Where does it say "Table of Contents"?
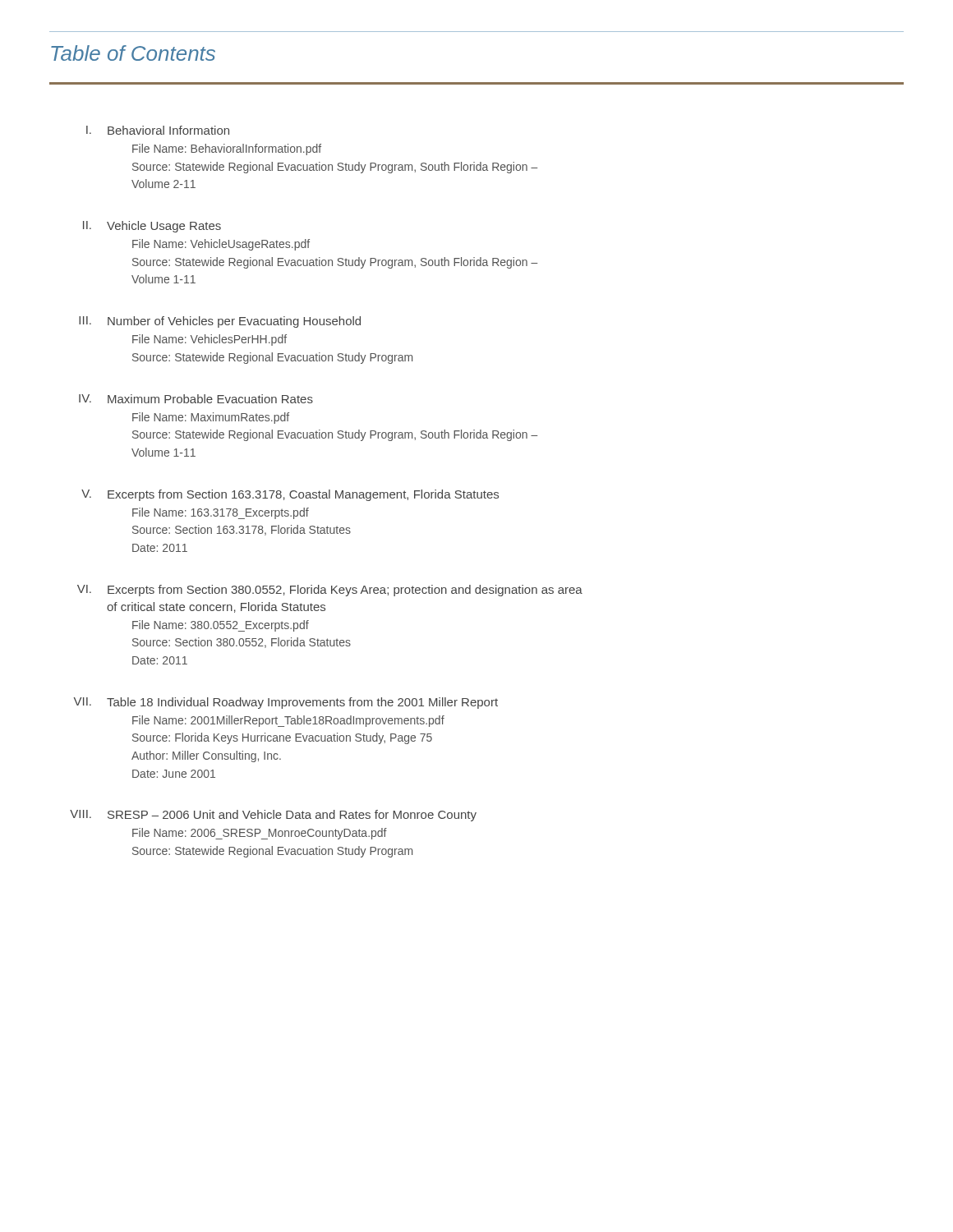The height and width of the screenshot is (1232, 953). pyautogui.click(x=133, y=53)
